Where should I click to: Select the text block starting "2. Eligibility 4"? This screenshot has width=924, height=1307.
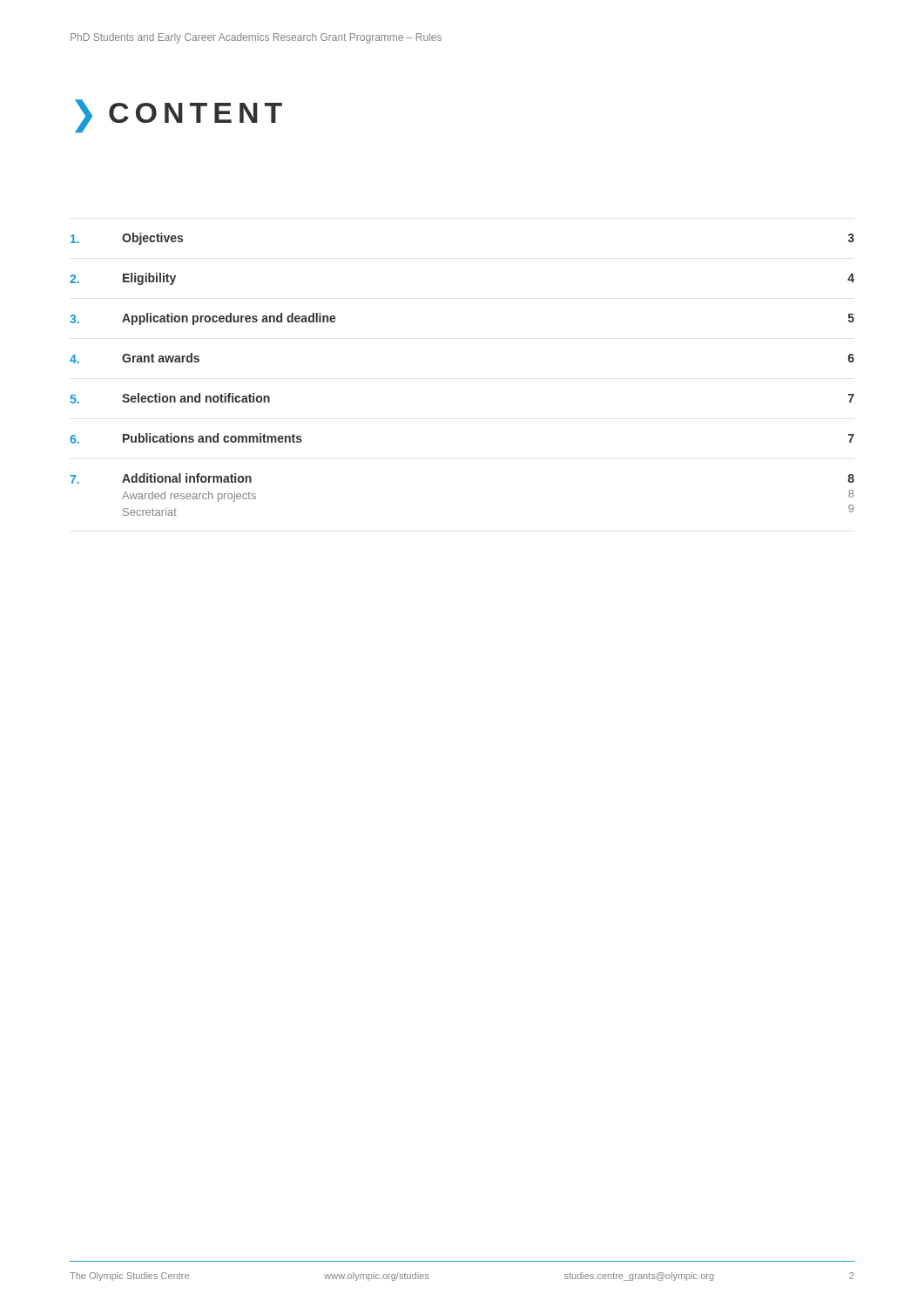150,278
